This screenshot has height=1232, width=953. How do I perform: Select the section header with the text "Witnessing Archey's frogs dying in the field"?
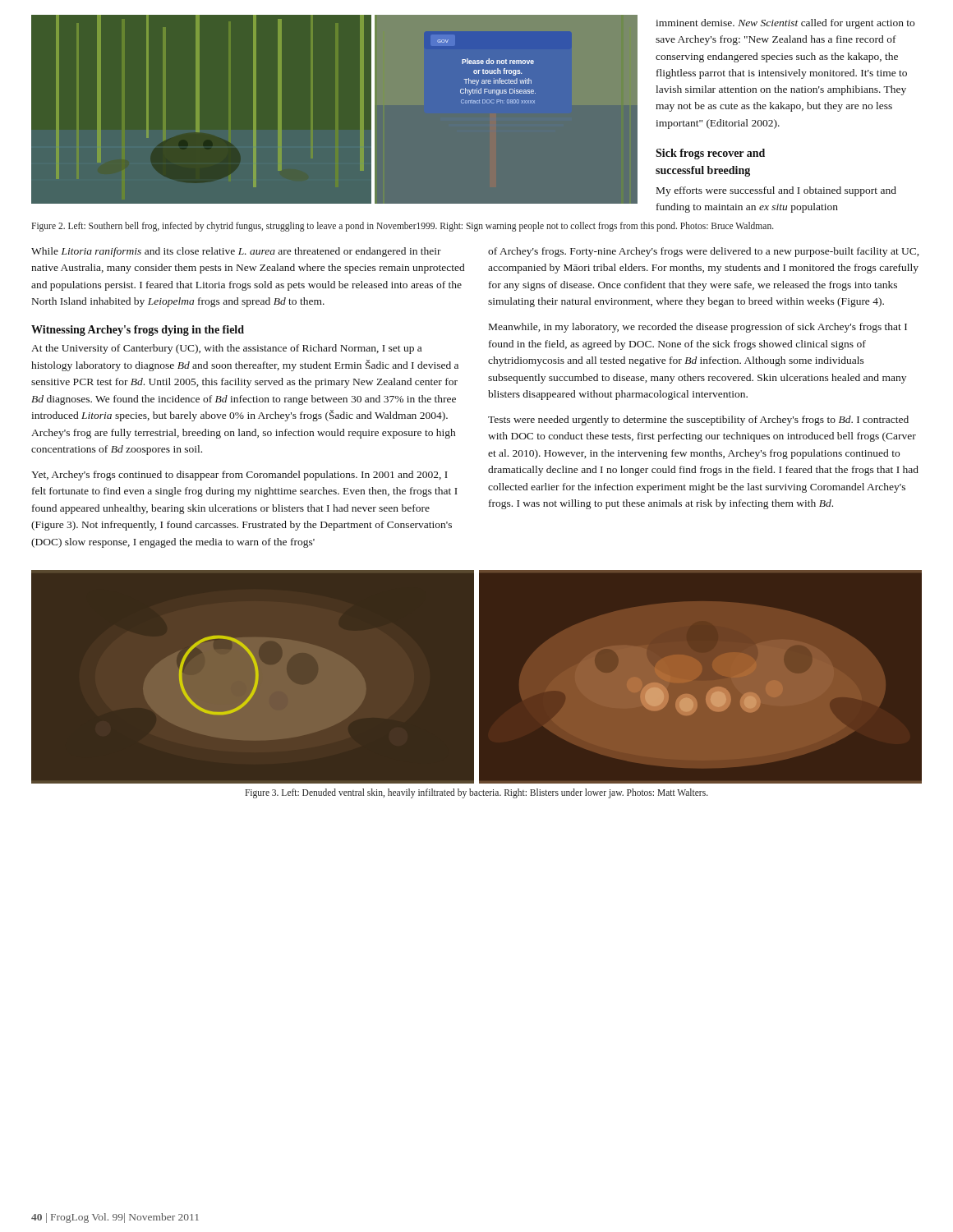coord(138,330)
